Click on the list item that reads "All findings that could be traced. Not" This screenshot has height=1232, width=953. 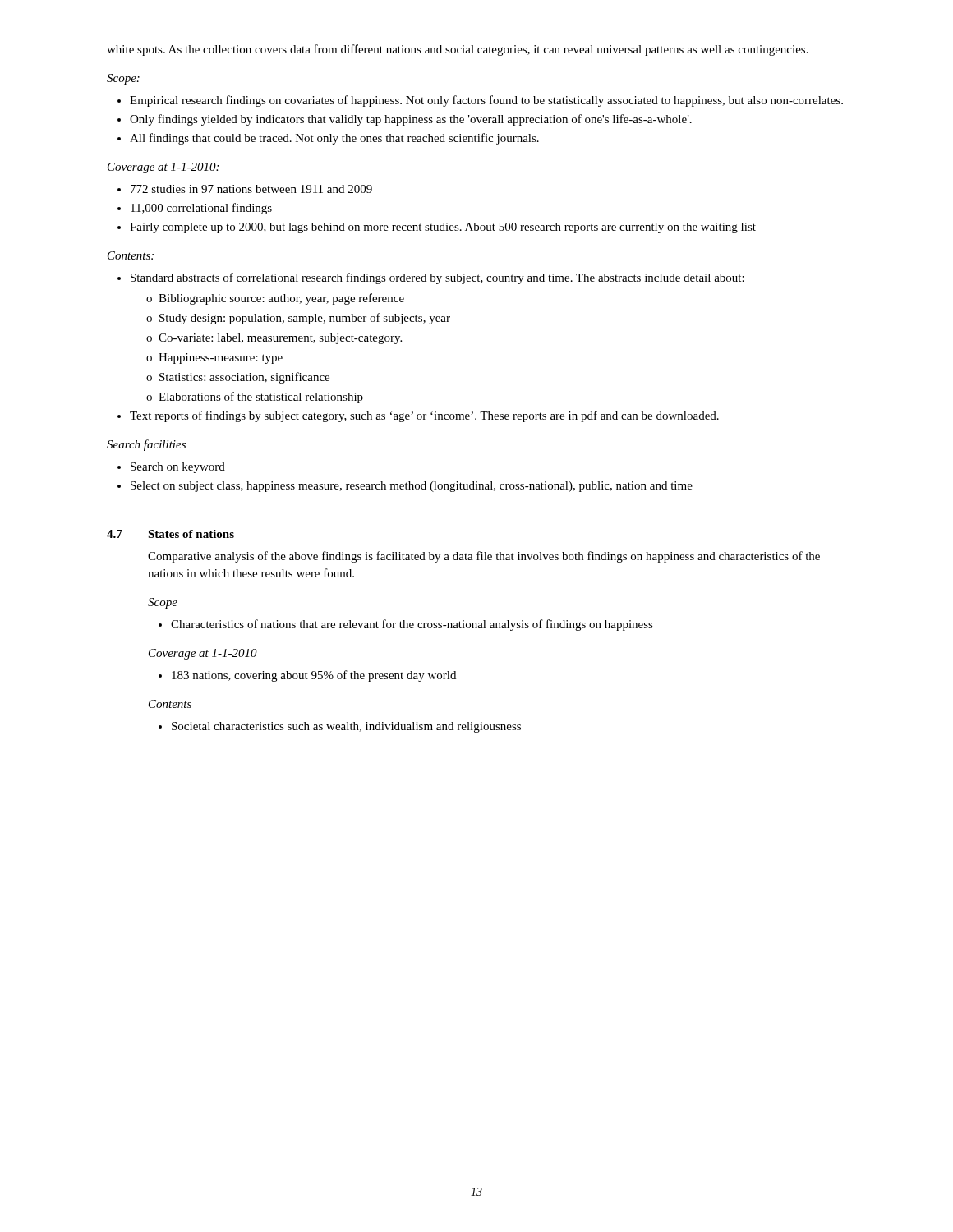click(x=476, y=138)
